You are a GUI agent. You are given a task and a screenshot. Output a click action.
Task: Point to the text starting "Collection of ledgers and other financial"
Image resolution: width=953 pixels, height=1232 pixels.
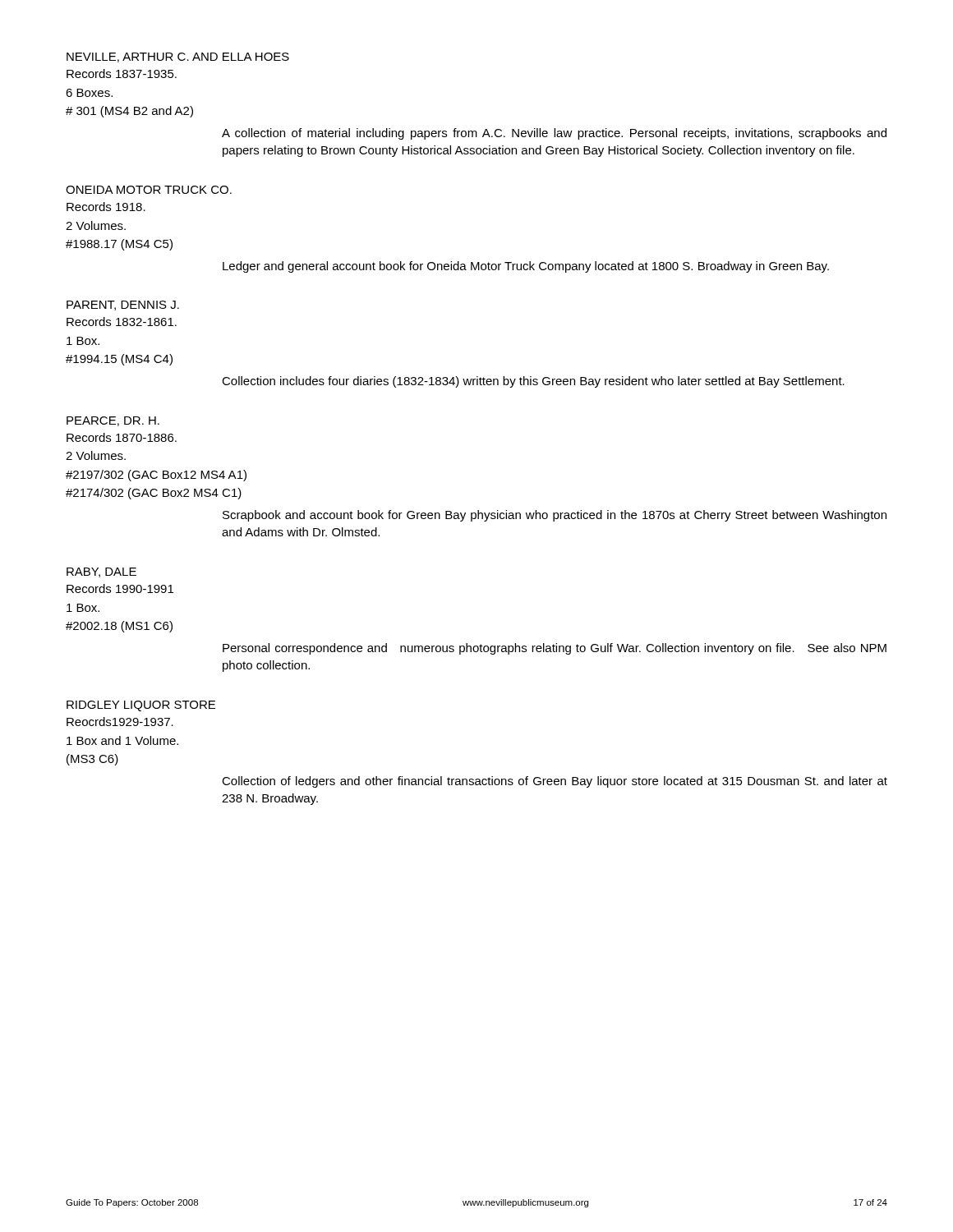click(555, 789)
